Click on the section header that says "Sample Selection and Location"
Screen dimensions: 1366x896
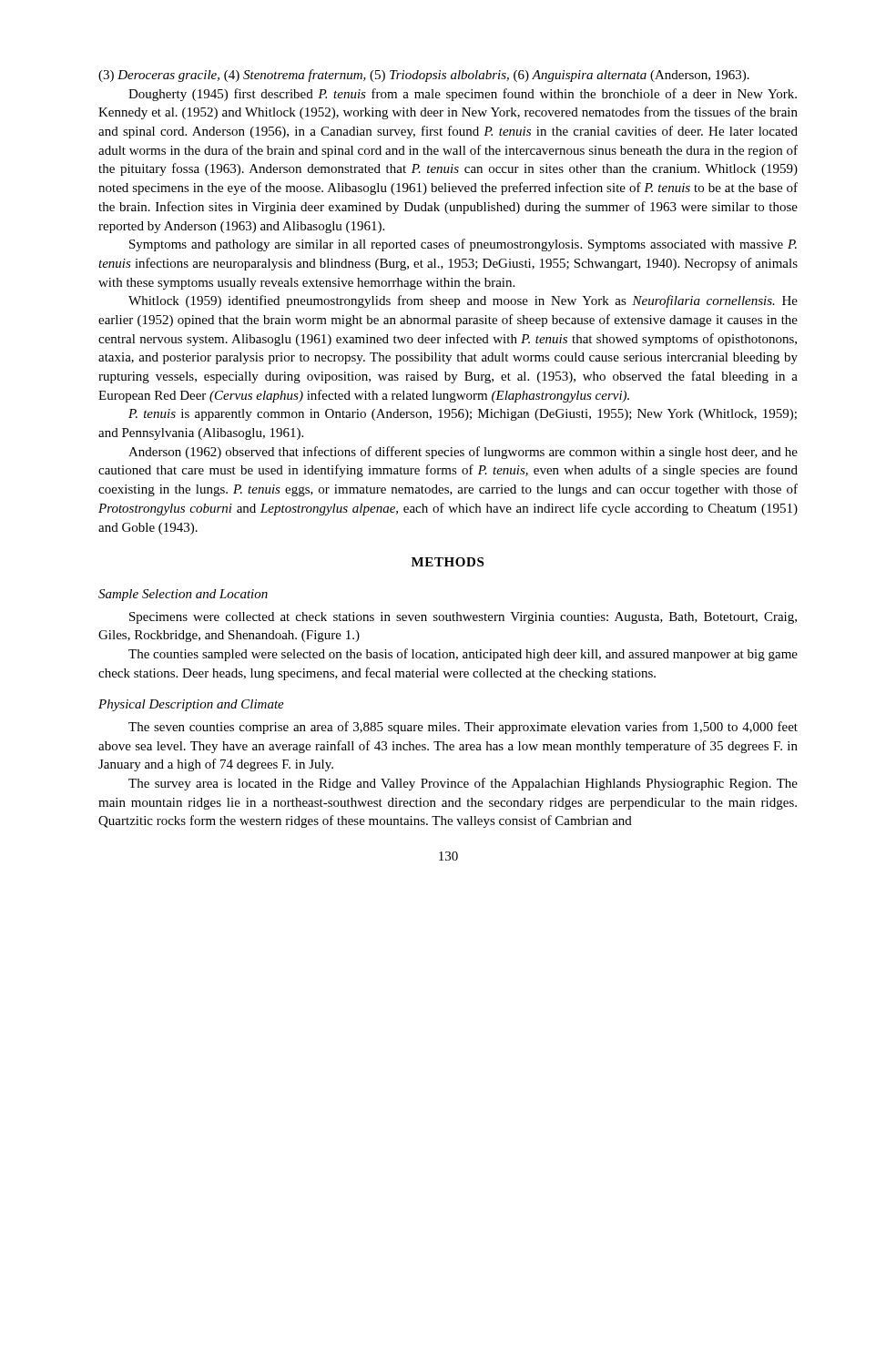click(183, 594)
